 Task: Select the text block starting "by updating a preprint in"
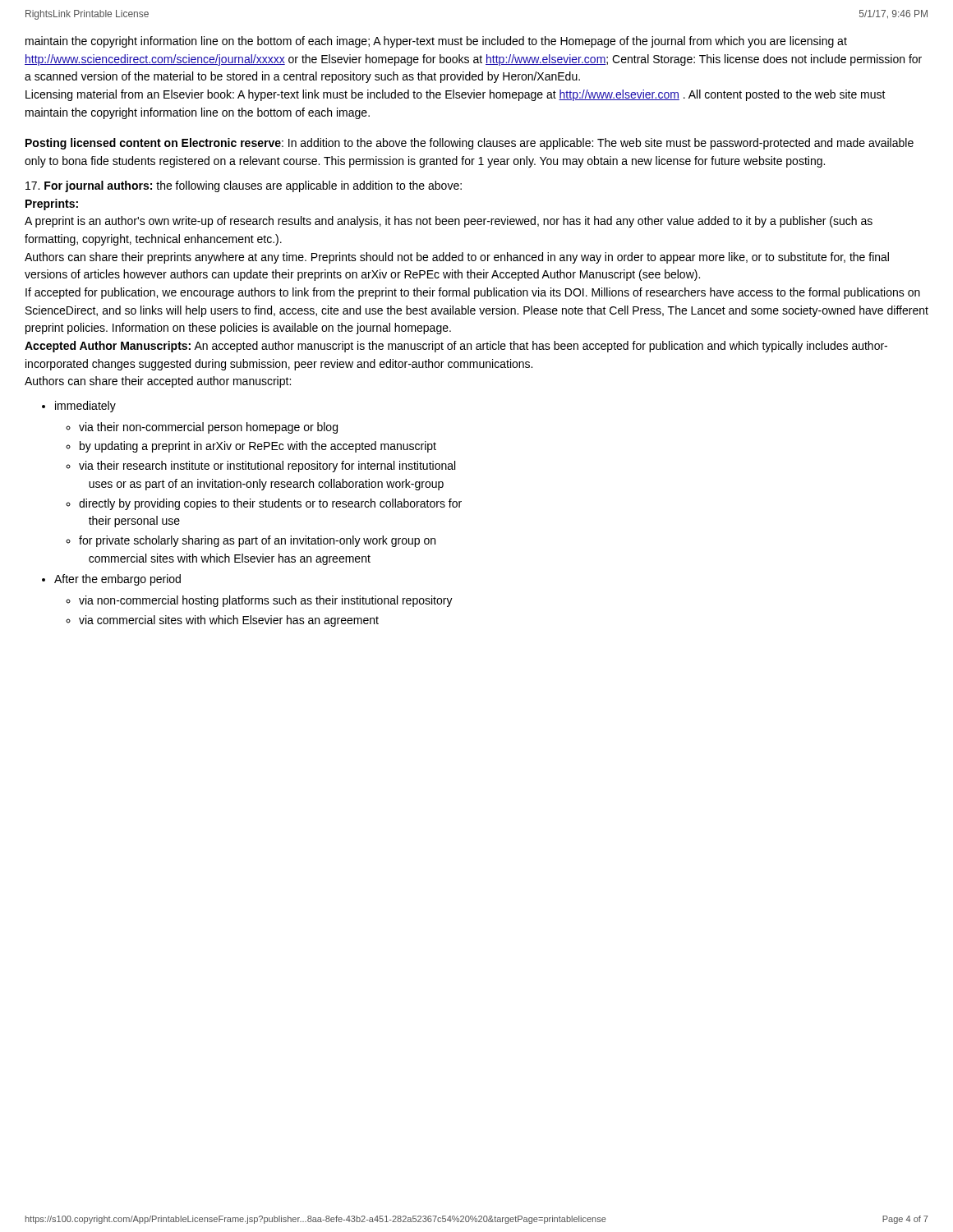tap(258, 446)
